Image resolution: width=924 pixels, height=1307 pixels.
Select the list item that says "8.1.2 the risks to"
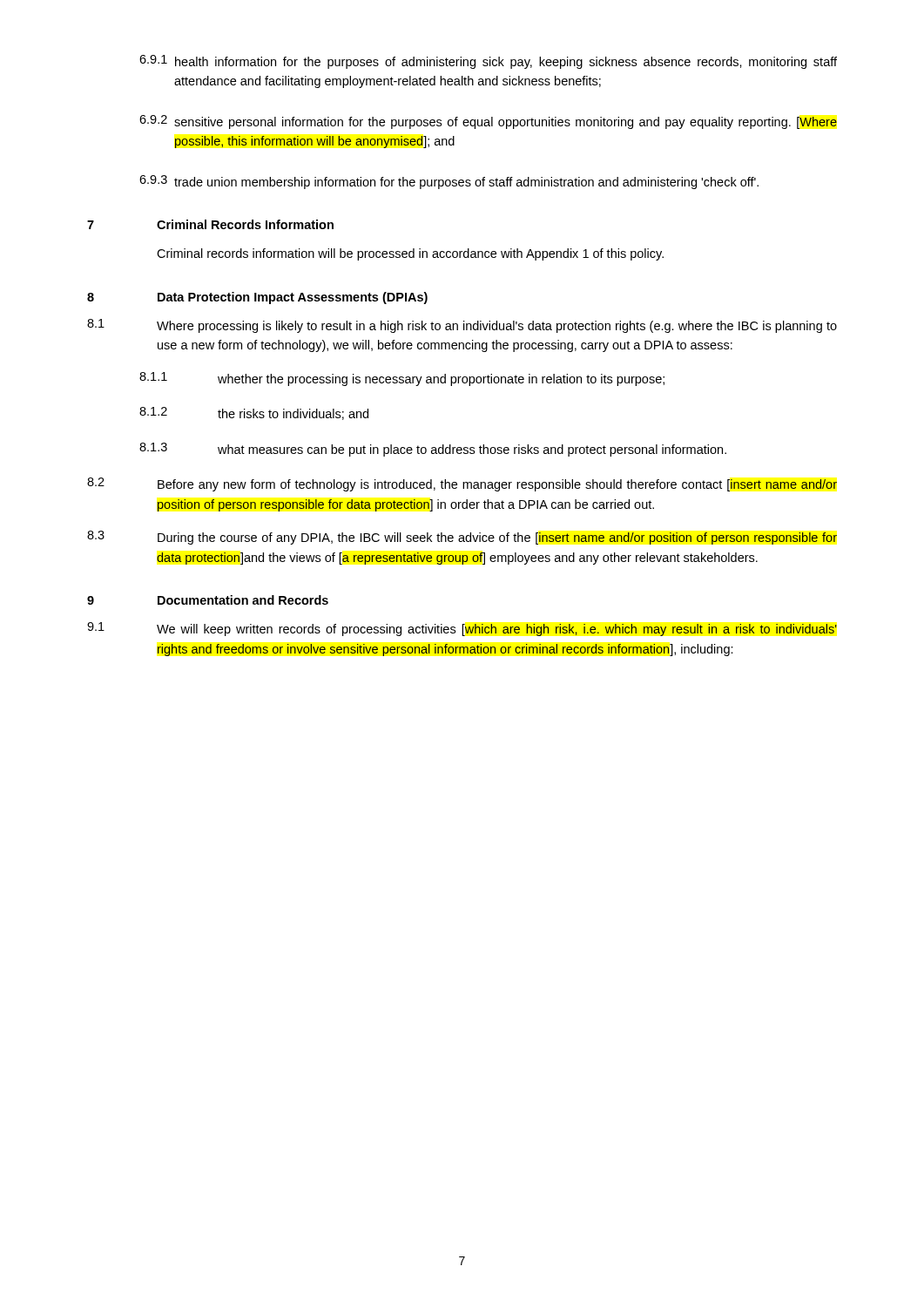point(254,413)
